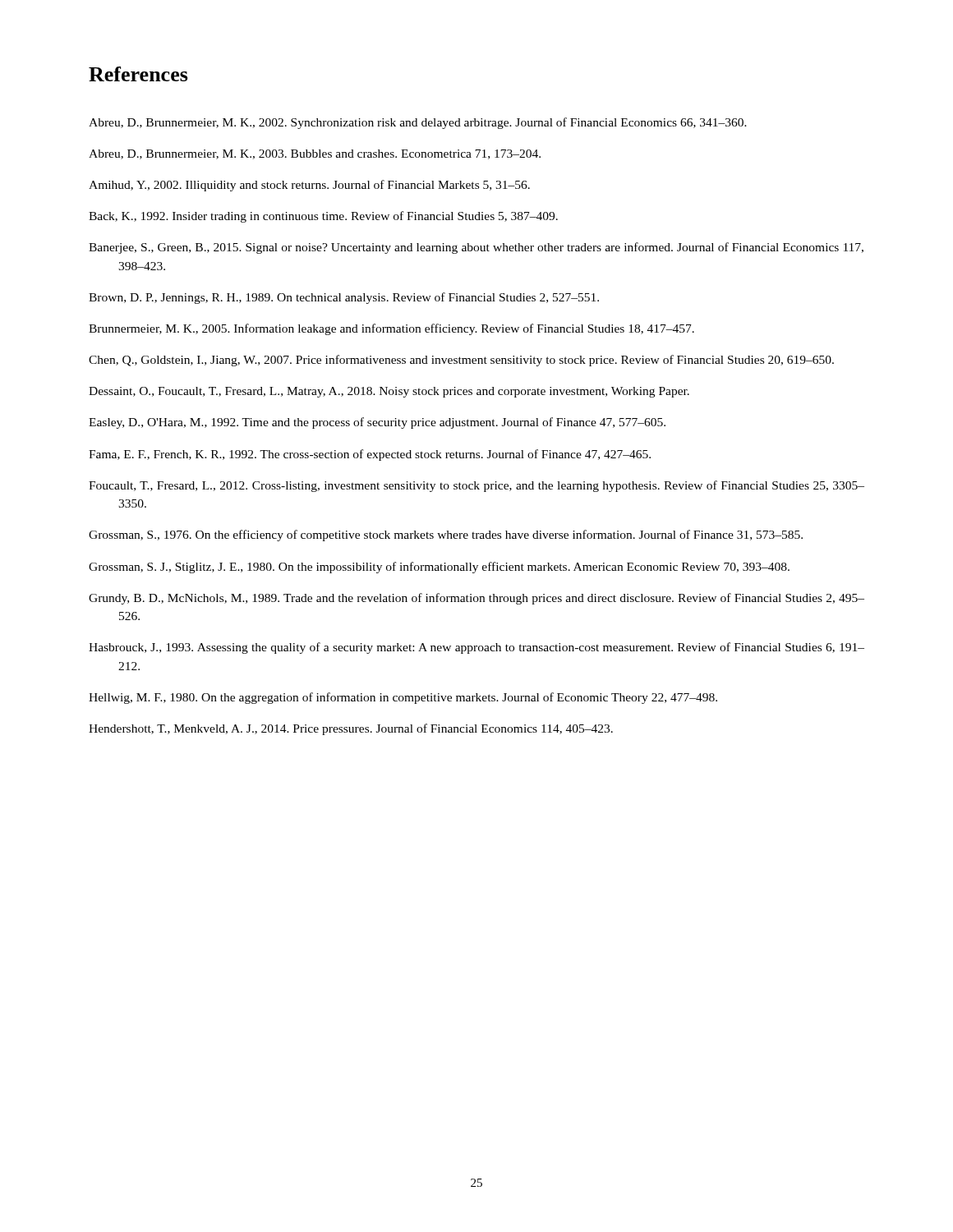Click on the block starting "Grossman, S., 1976."
This screenshot has height=1232, width=953.
coord(476,535)
